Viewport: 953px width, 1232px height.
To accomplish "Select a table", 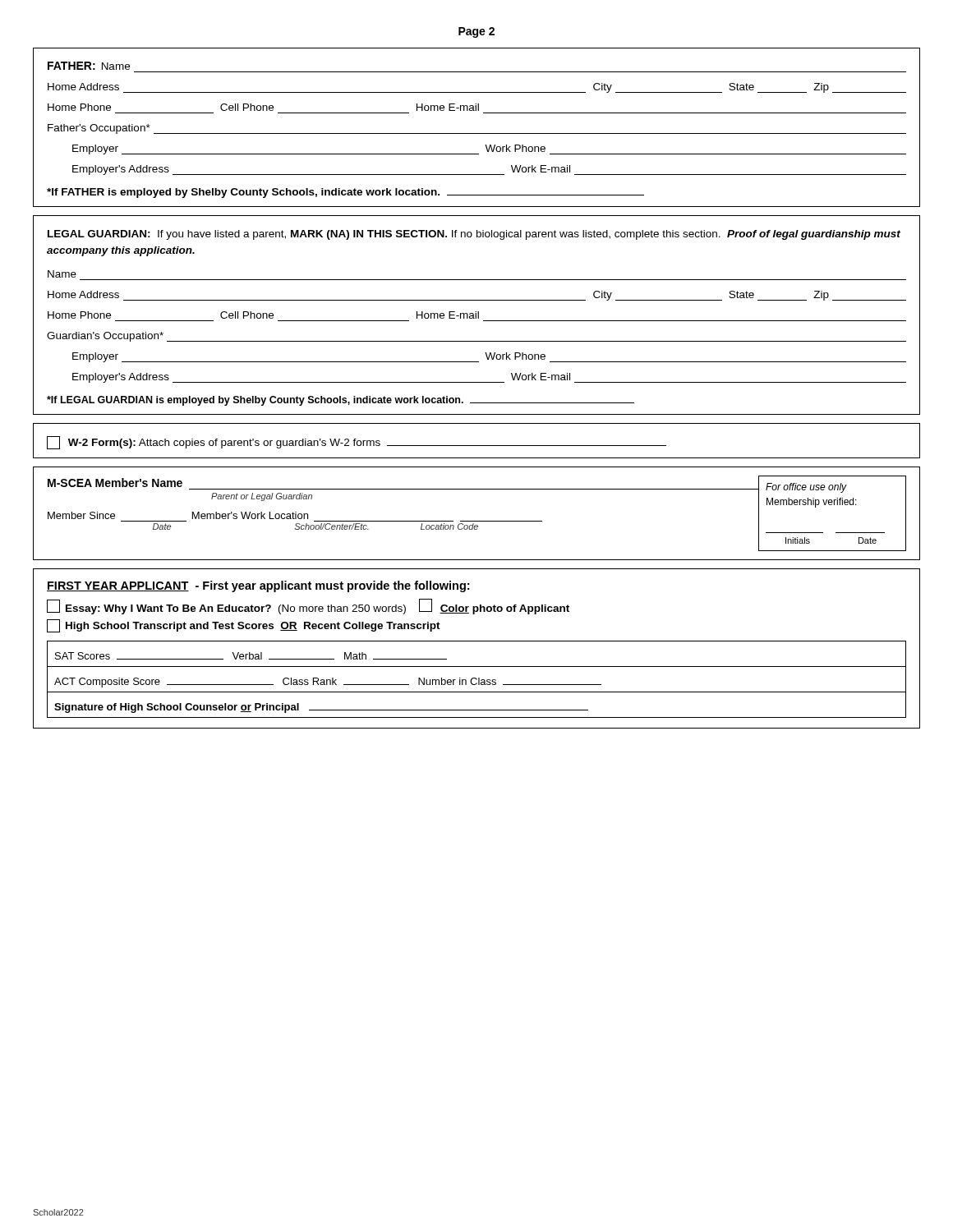I will click(476, 679).
